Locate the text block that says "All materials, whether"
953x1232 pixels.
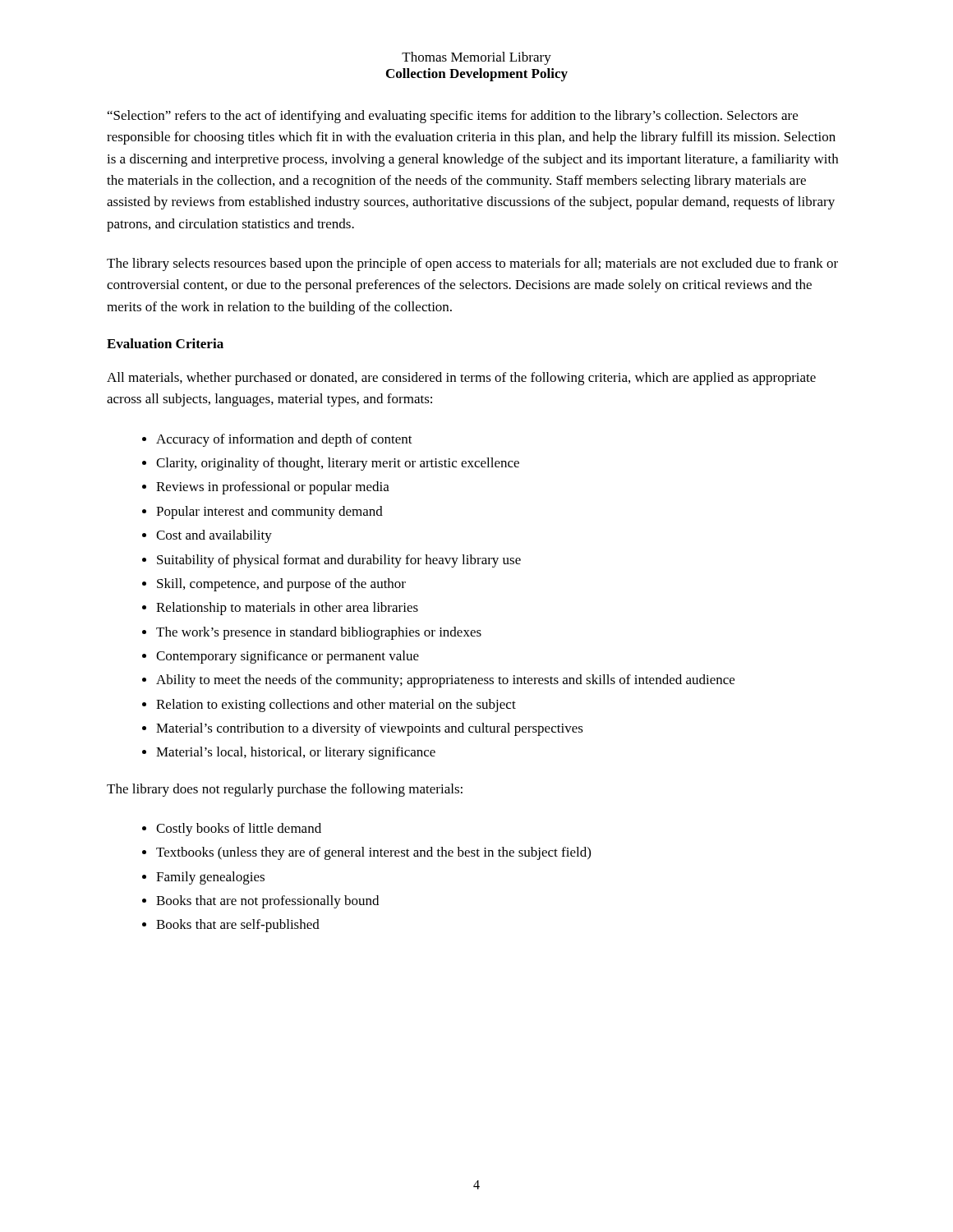click(461, 388)
